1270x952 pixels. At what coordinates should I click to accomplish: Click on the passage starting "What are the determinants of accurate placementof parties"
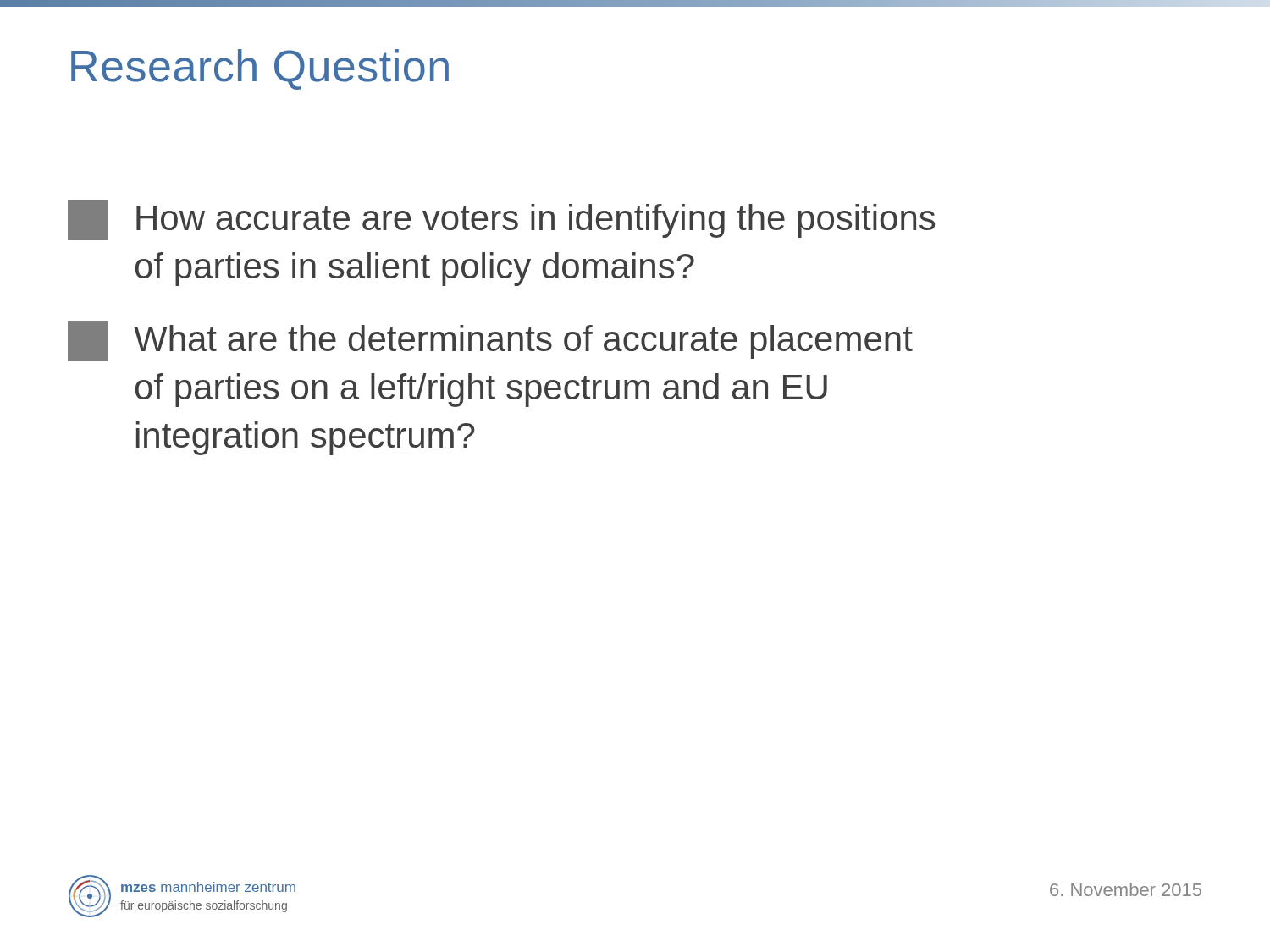490,388
